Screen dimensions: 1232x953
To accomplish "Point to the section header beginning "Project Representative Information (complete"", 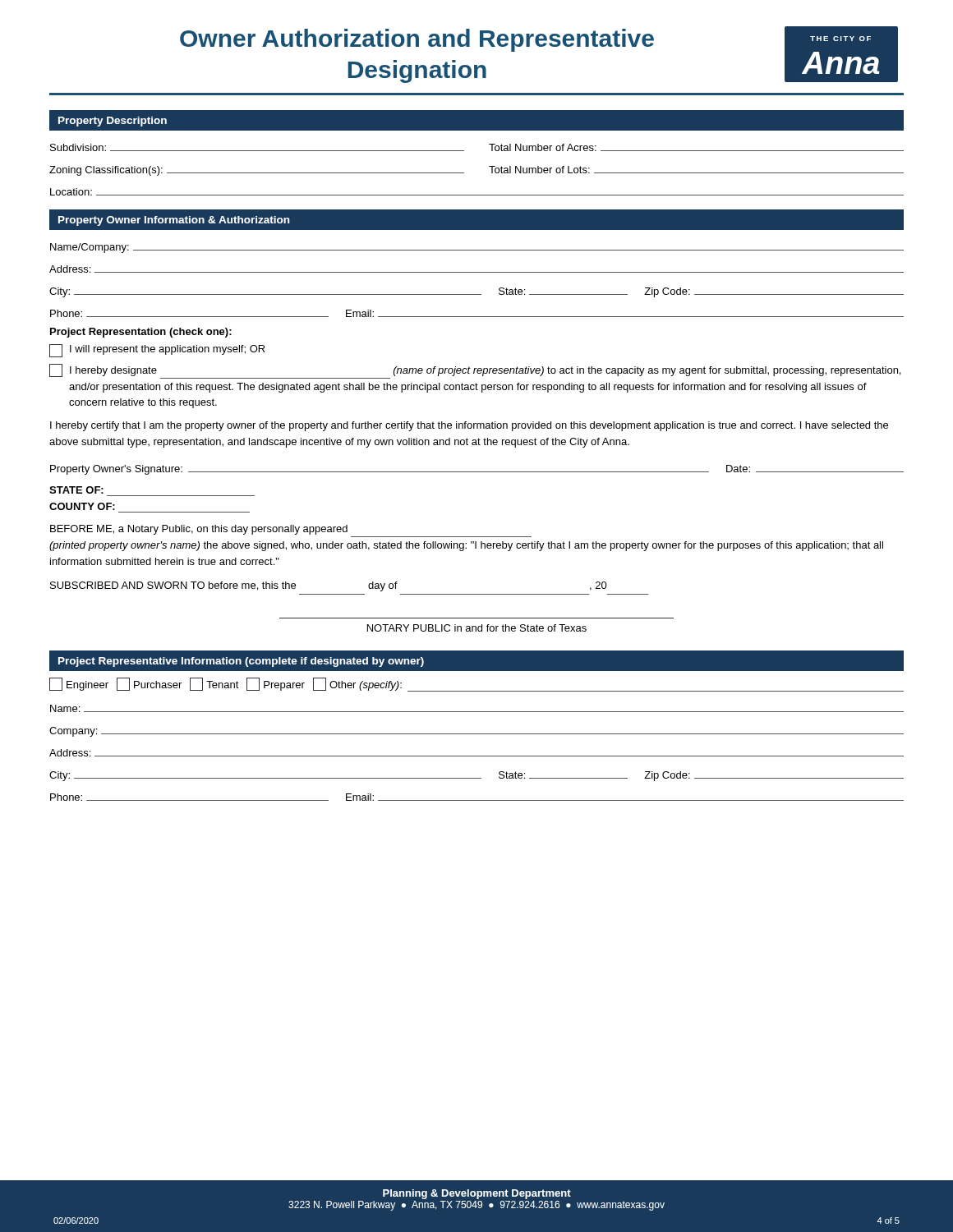I will tap(241, 661).
